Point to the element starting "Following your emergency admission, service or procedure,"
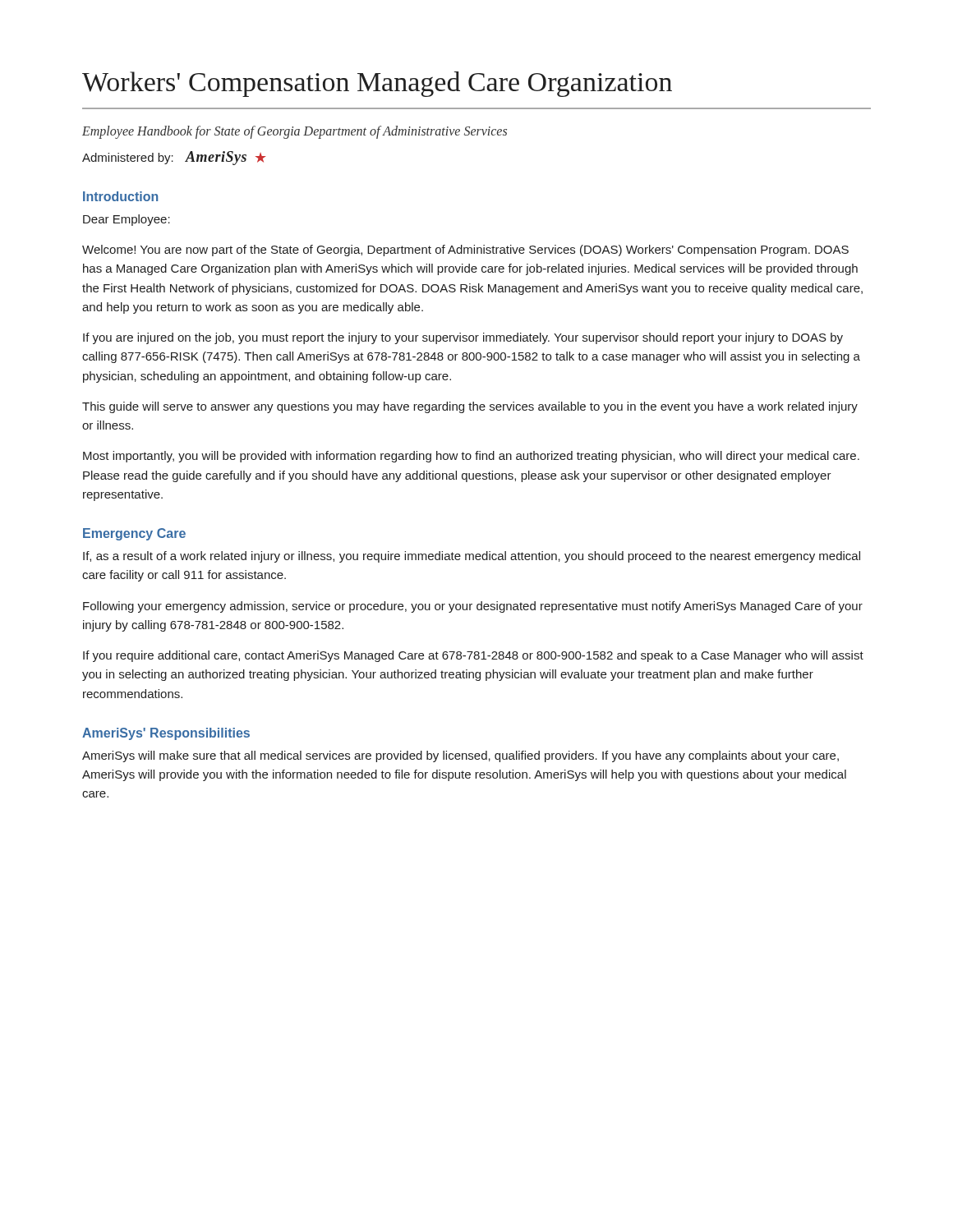The height and width of the screenshot is (1232, 953). 476,615
